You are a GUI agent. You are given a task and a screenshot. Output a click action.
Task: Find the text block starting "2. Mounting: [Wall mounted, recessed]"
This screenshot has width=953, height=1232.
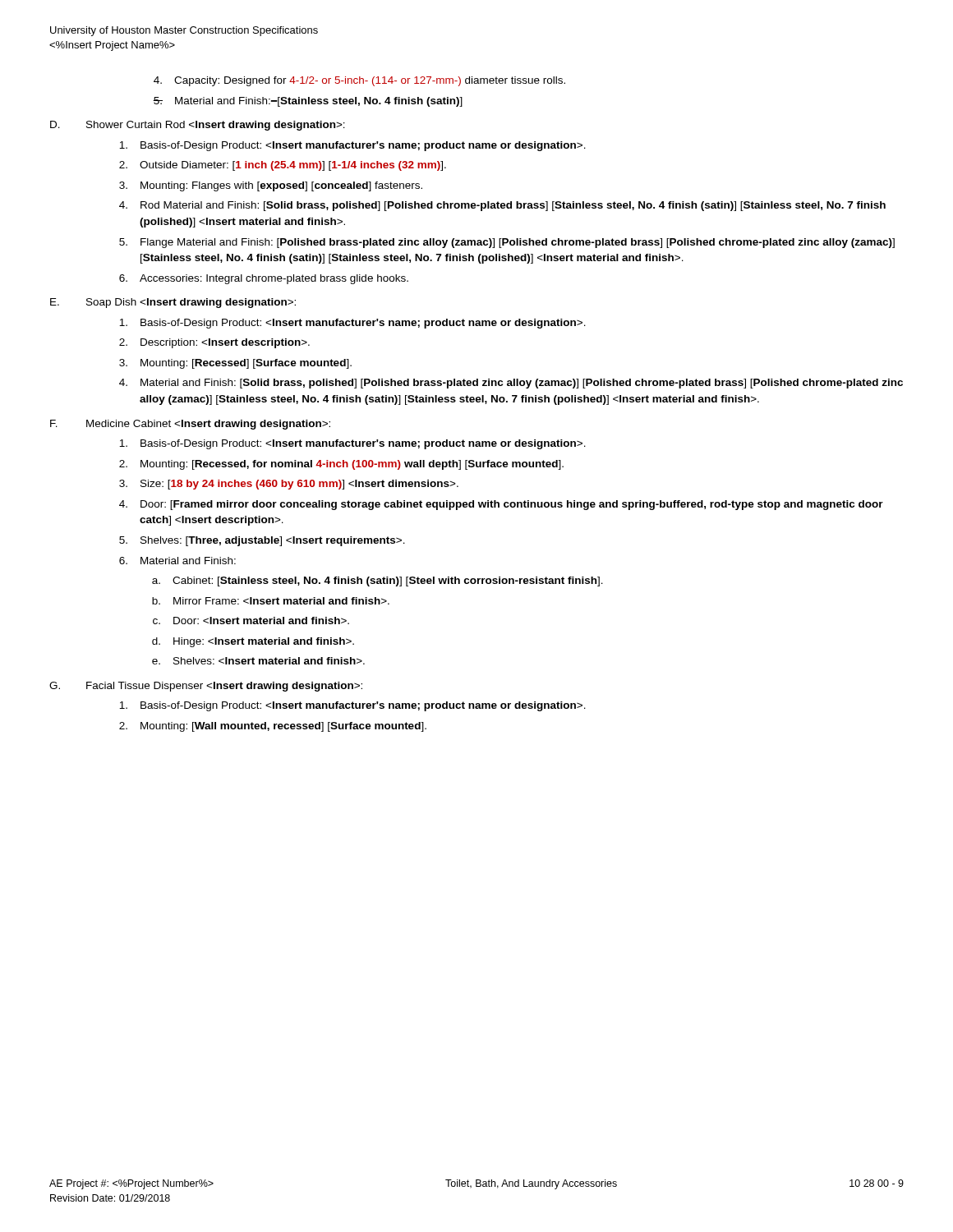point(256,726)
